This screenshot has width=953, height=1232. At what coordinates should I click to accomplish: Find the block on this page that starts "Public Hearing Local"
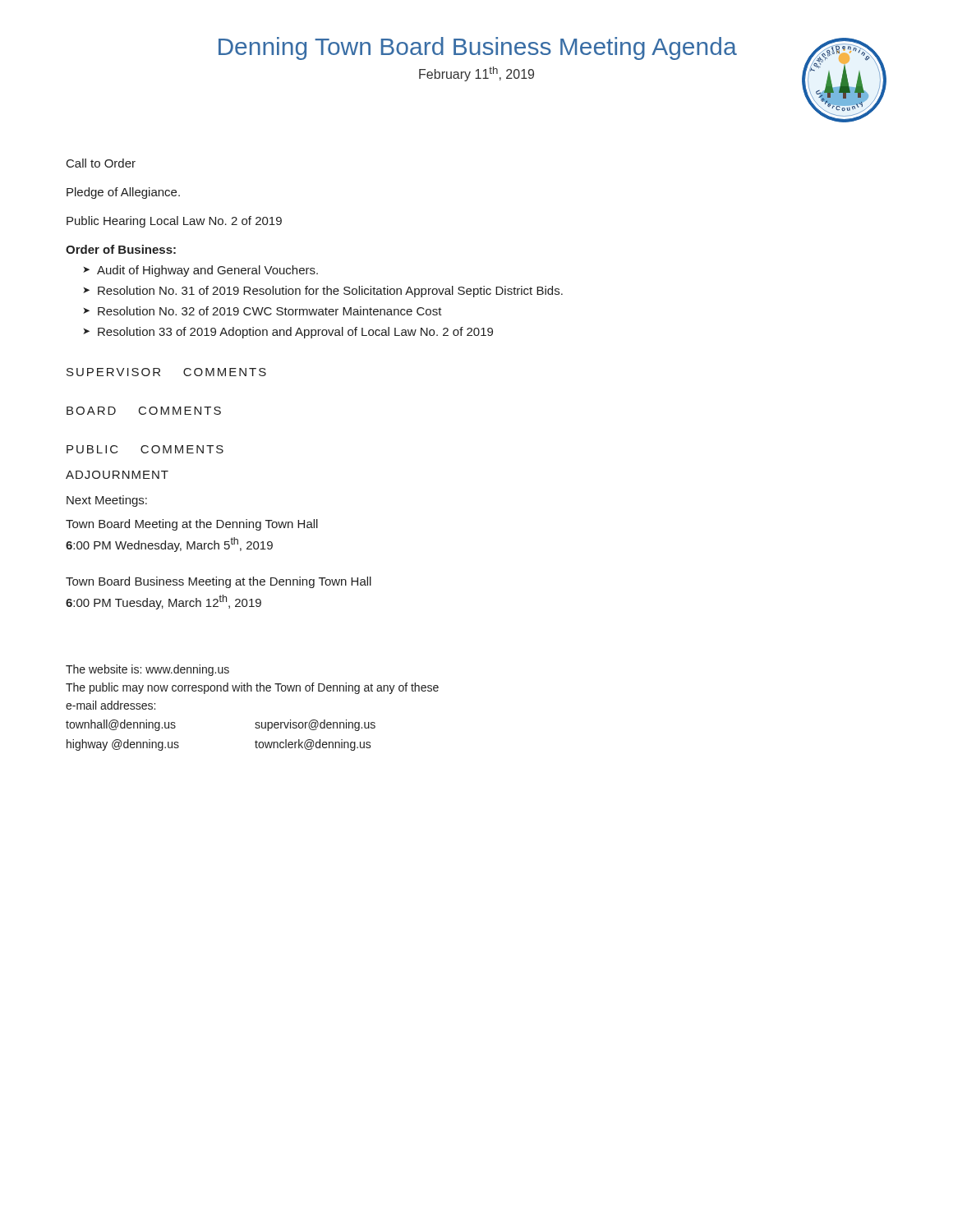(174, 221)
